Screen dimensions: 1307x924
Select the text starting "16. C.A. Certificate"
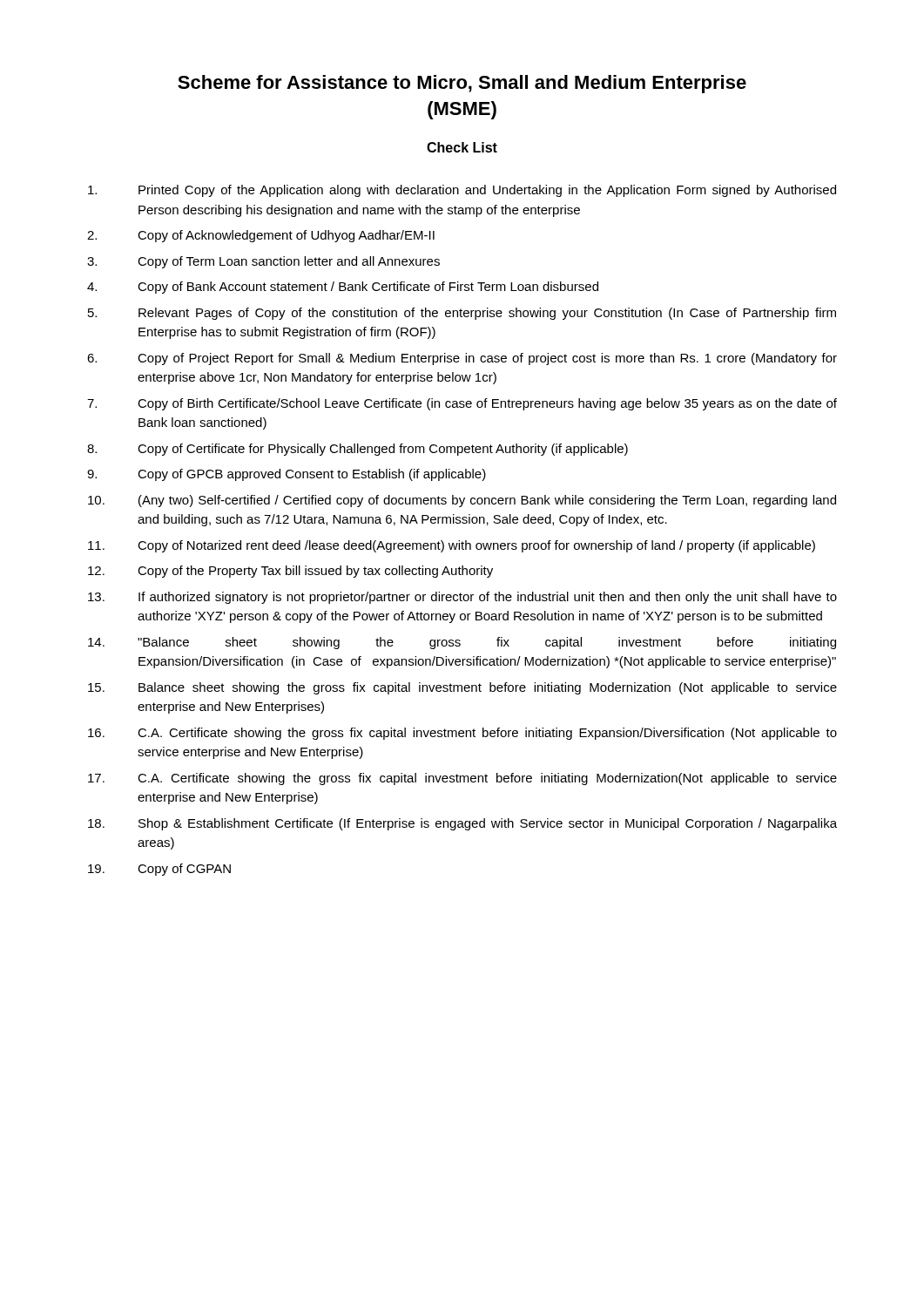click(462, 743)
